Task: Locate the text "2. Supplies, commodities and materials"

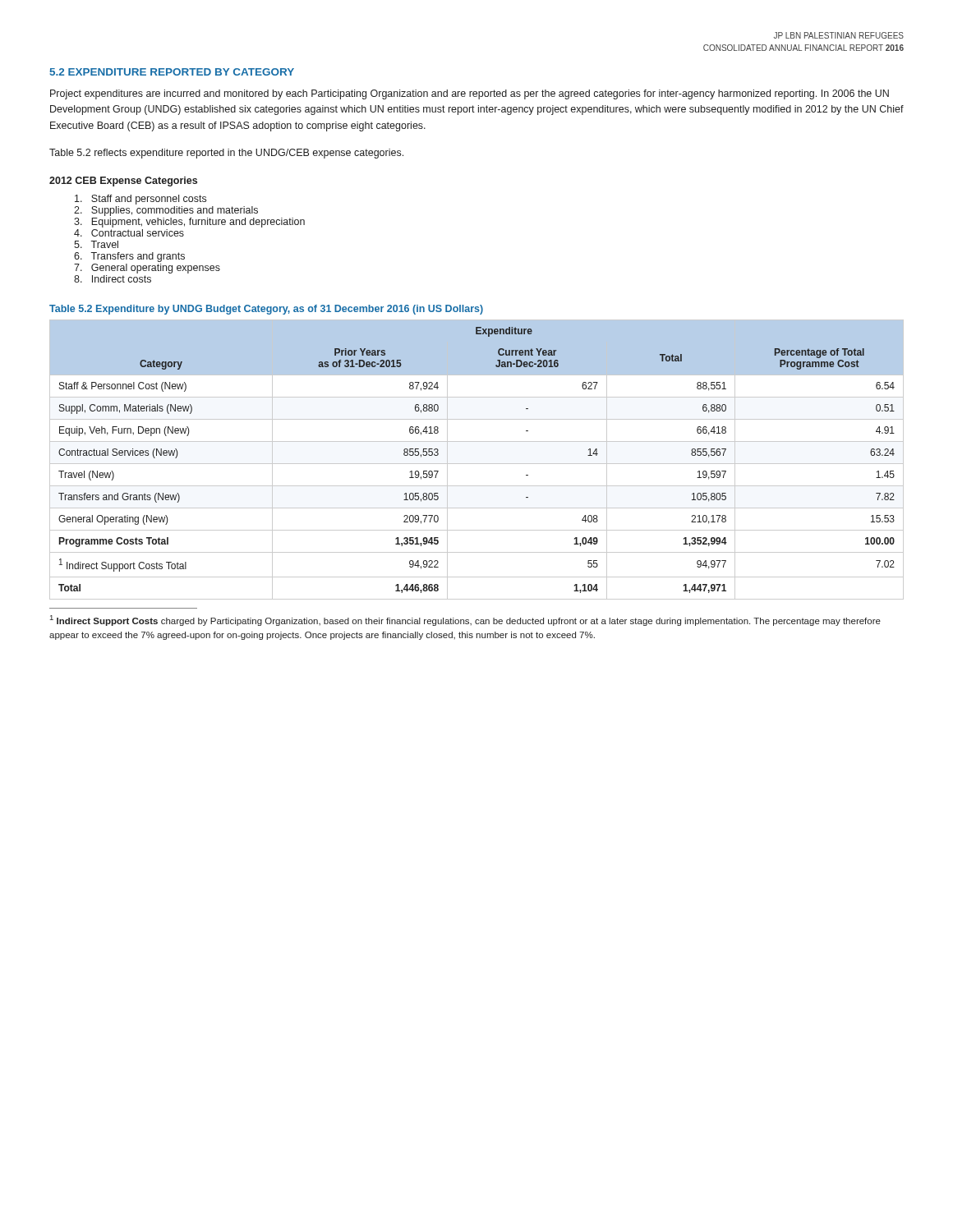Action: coord(166,210)
